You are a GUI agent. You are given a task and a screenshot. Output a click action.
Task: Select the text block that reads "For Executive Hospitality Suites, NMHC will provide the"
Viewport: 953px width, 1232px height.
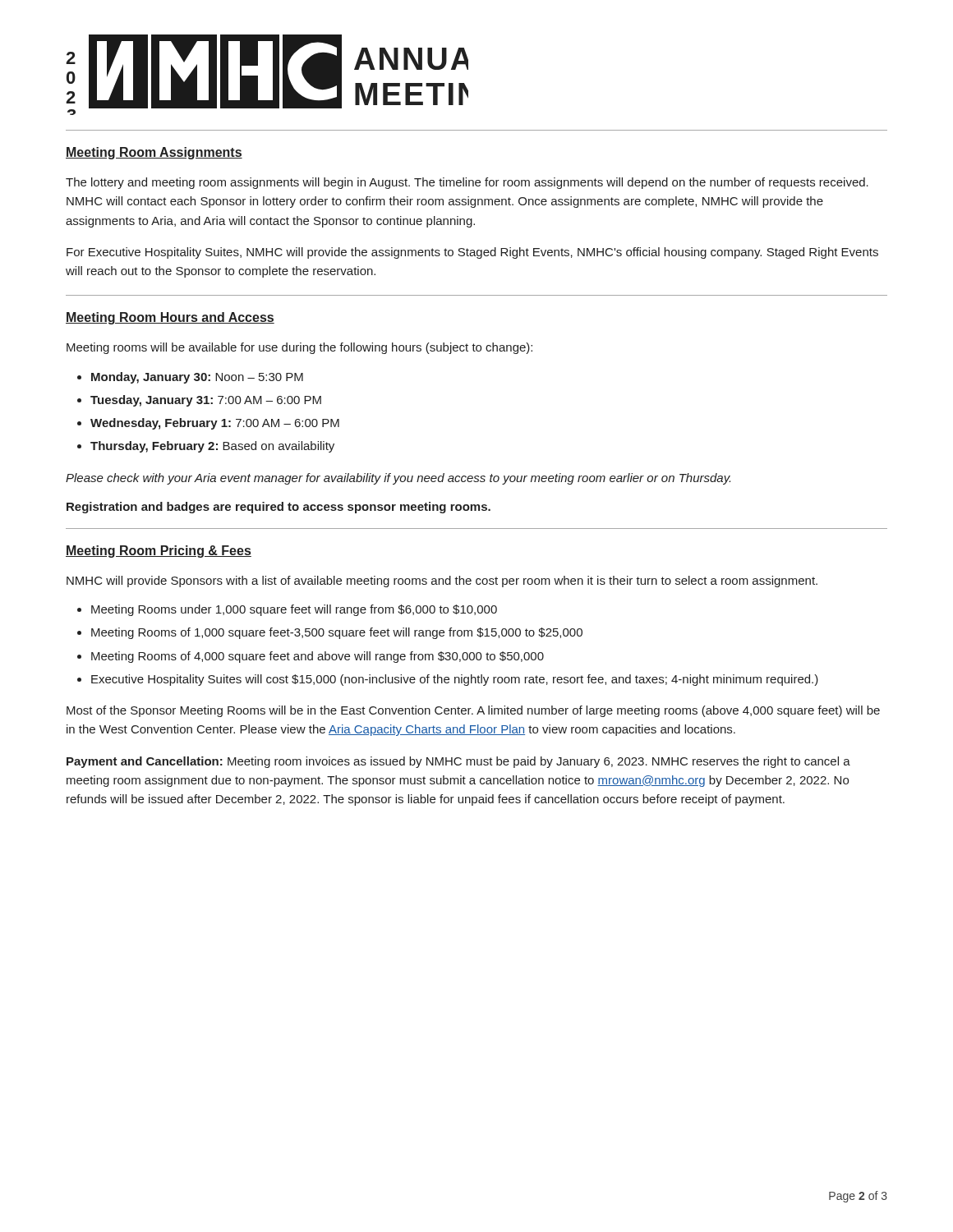tap(476, 261)
